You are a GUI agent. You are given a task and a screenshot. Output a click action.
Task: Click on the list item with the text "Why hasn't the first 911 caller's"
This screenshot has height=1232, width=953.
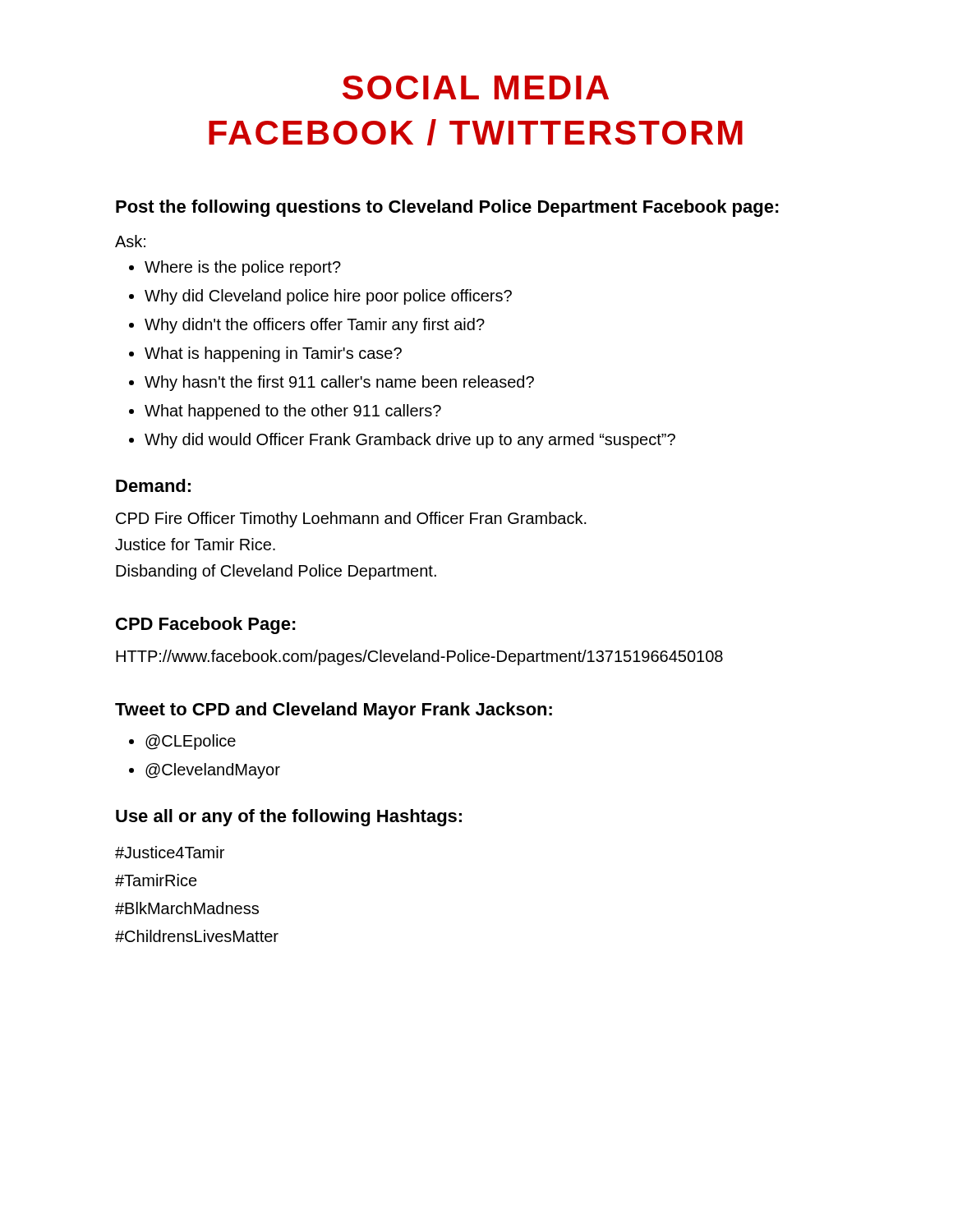pyautogui.click(x=476, y=382)
